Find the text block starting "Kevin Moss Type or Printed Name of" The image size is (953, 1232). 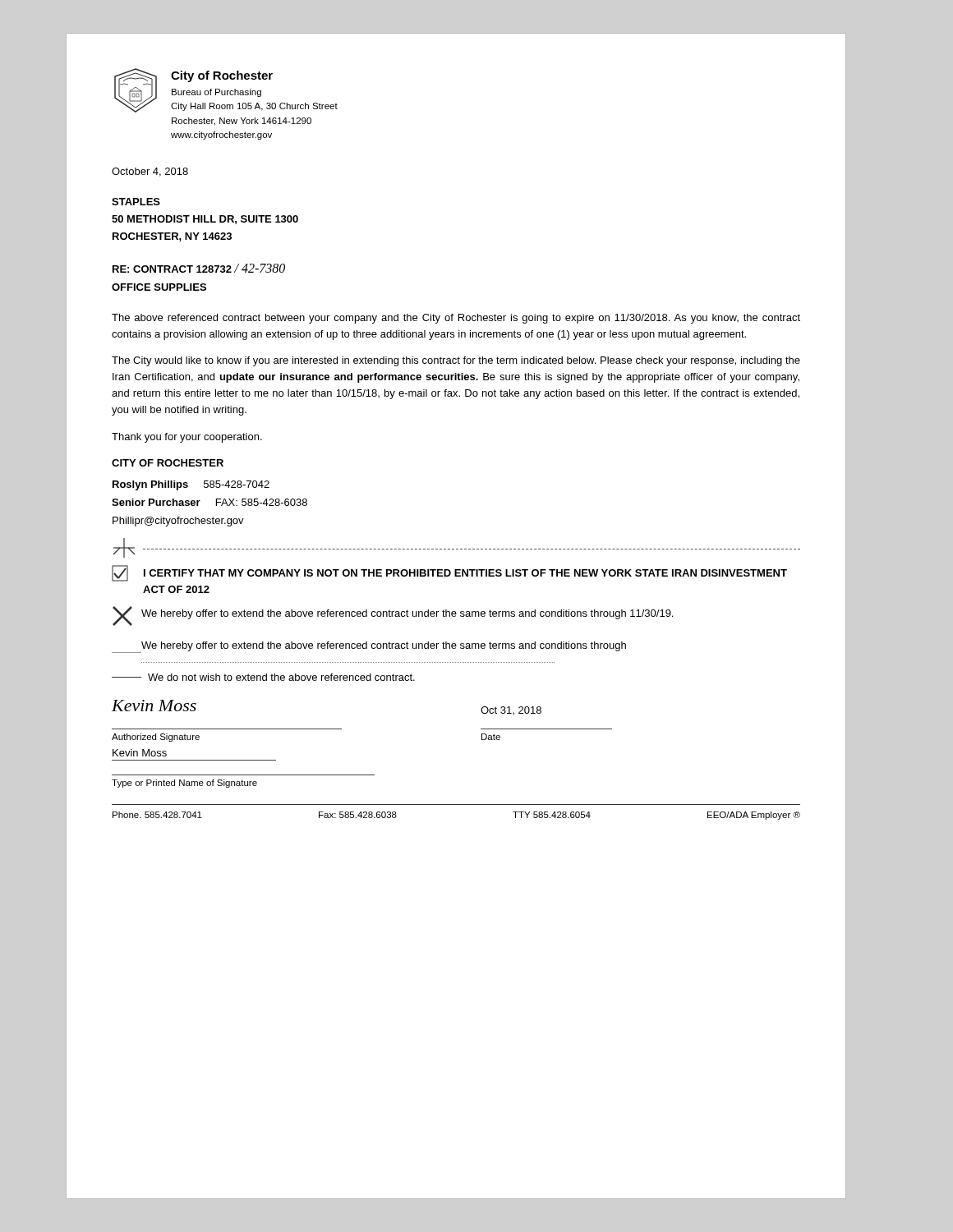pyautogui.click(x=140, y=753)
